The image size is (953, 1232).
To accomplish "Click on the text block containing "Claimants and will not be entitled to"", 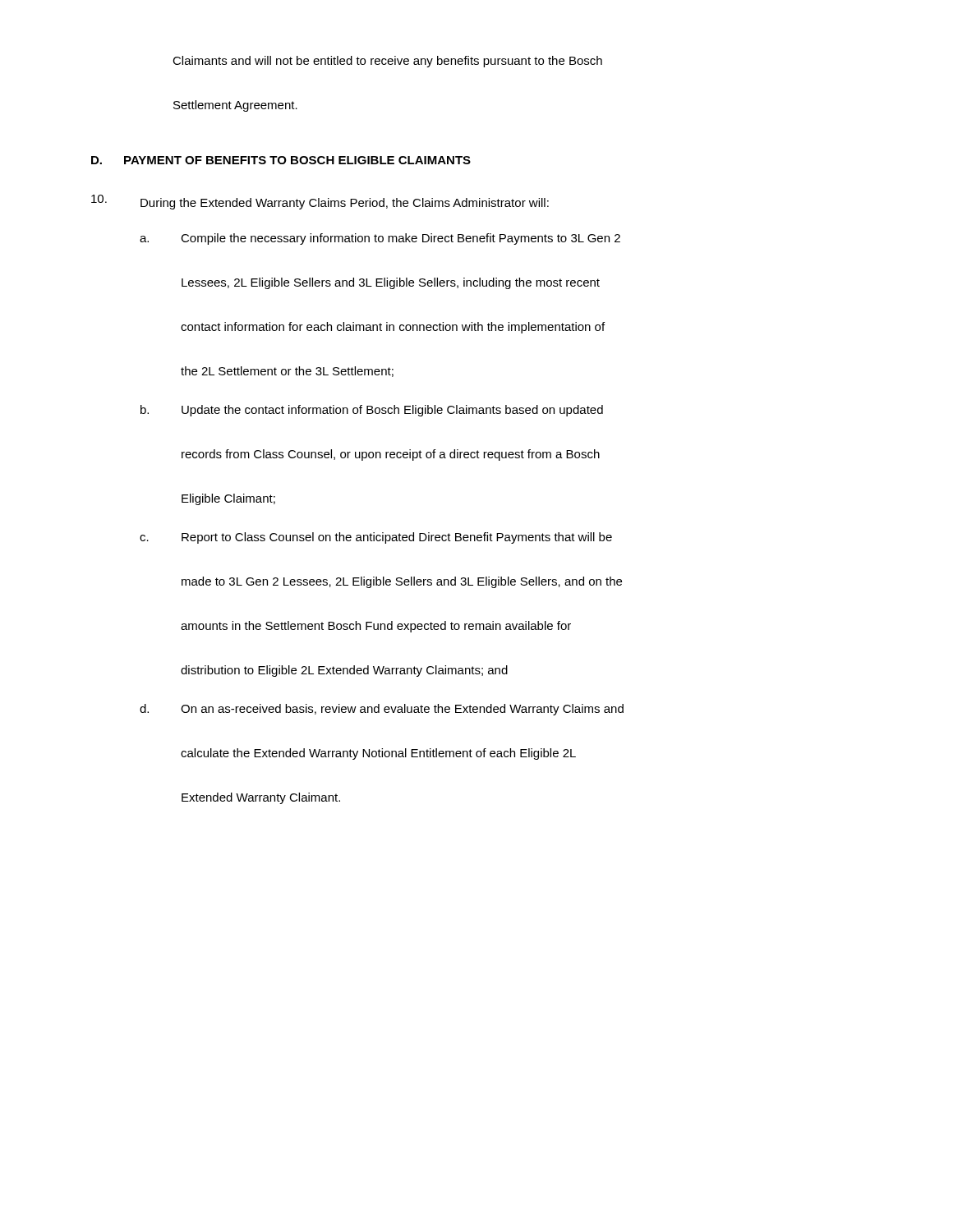I will point(387,62).
